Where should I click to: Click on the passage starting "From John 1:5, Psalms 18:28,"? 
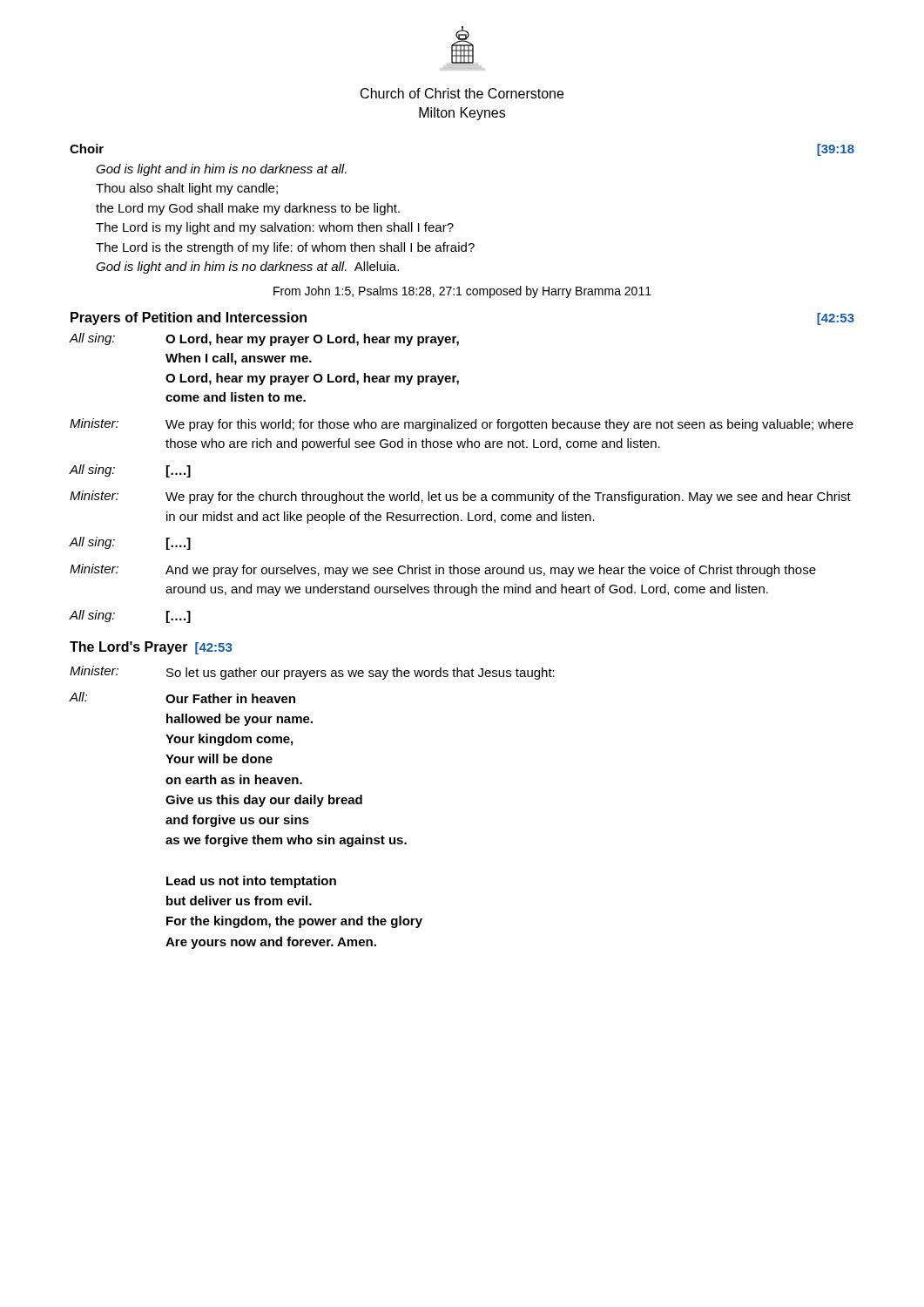[462, 291]
